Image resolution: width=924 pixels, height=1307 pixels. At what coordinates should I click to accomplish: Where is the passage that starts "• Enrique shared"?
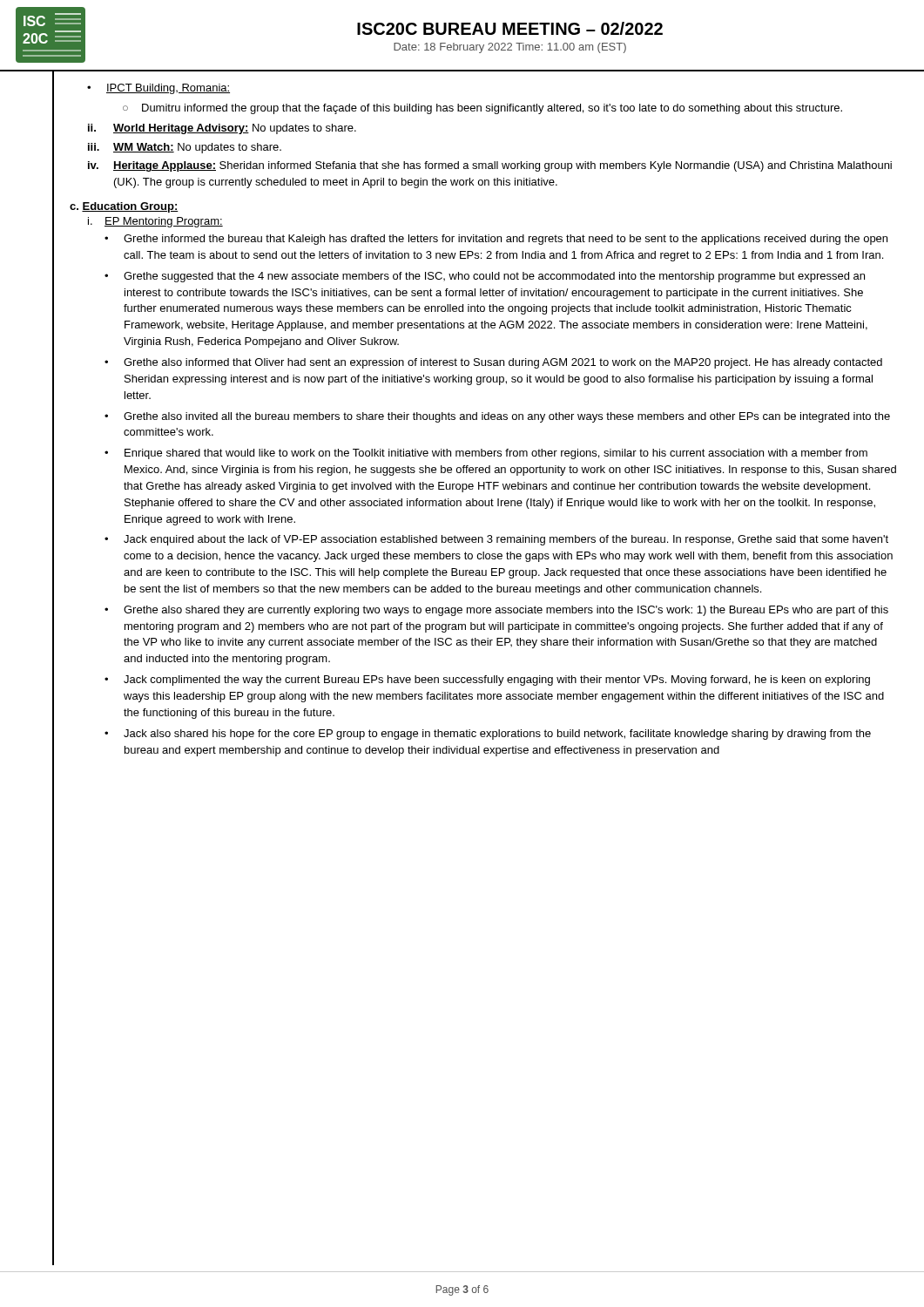tap(501, 486)
